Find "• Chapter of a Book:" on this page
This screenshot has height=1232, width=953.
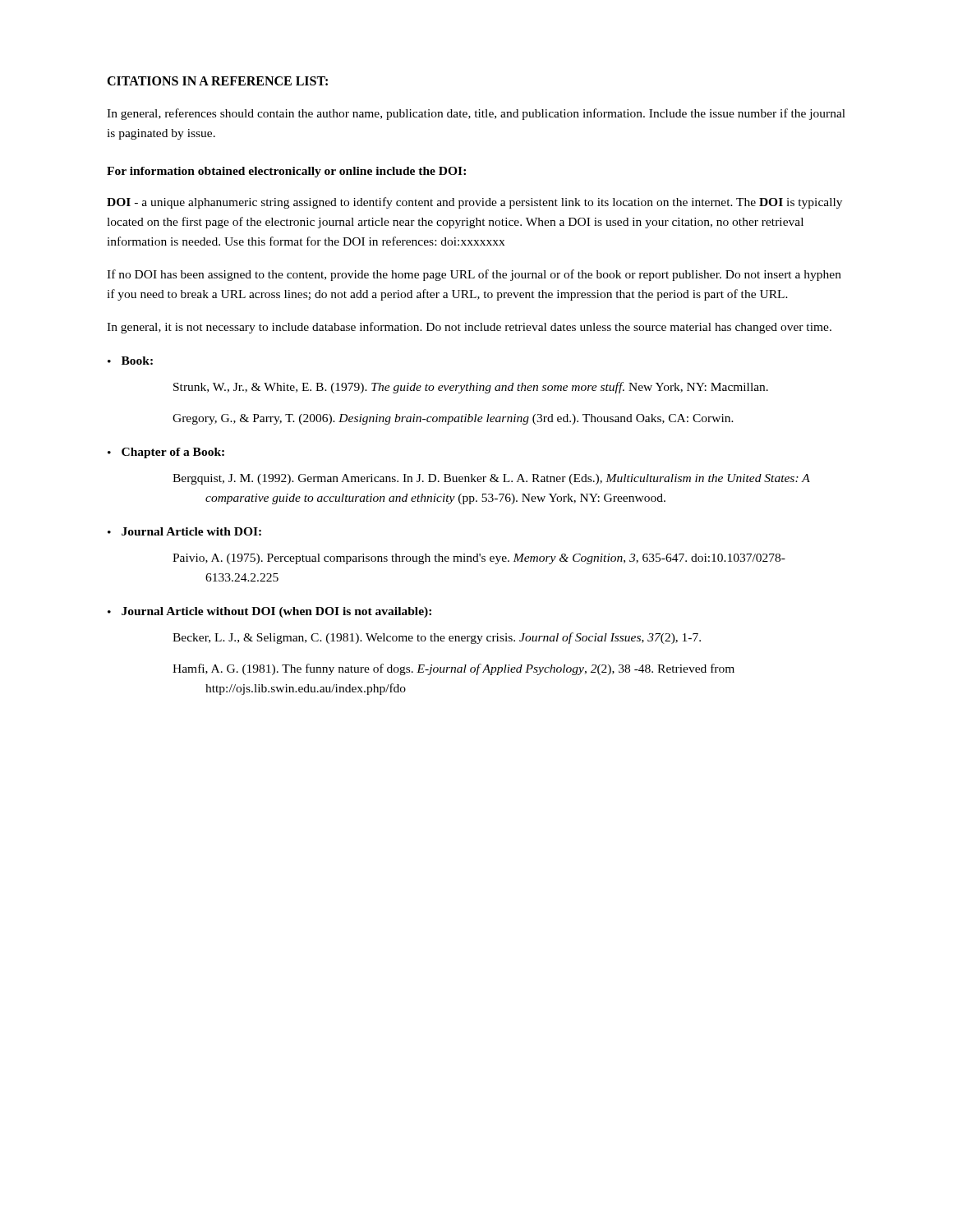166,452
